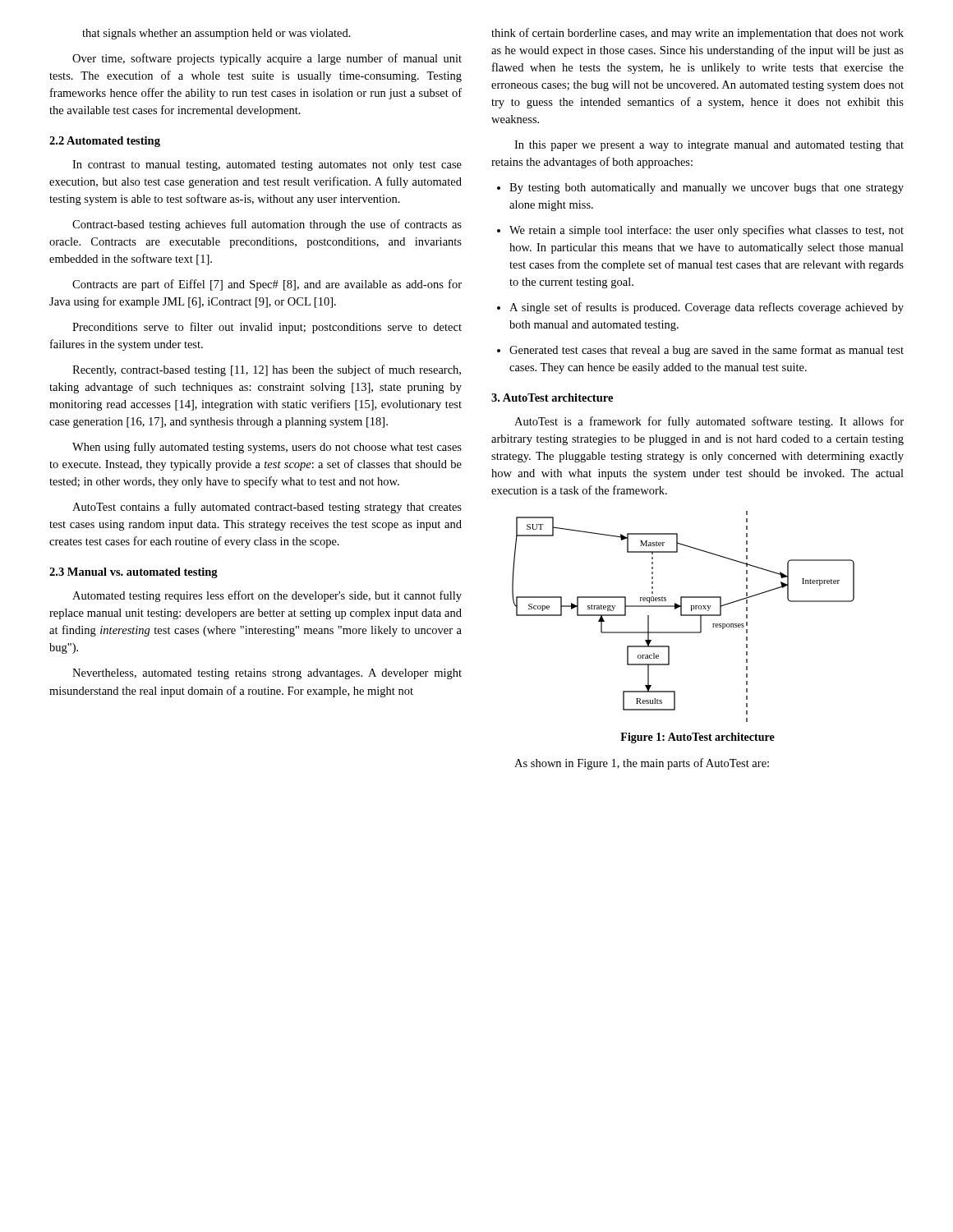Click on the engineering diagram
The height and width of the screenshot is (1232, 953).
[x=698, y=618]
